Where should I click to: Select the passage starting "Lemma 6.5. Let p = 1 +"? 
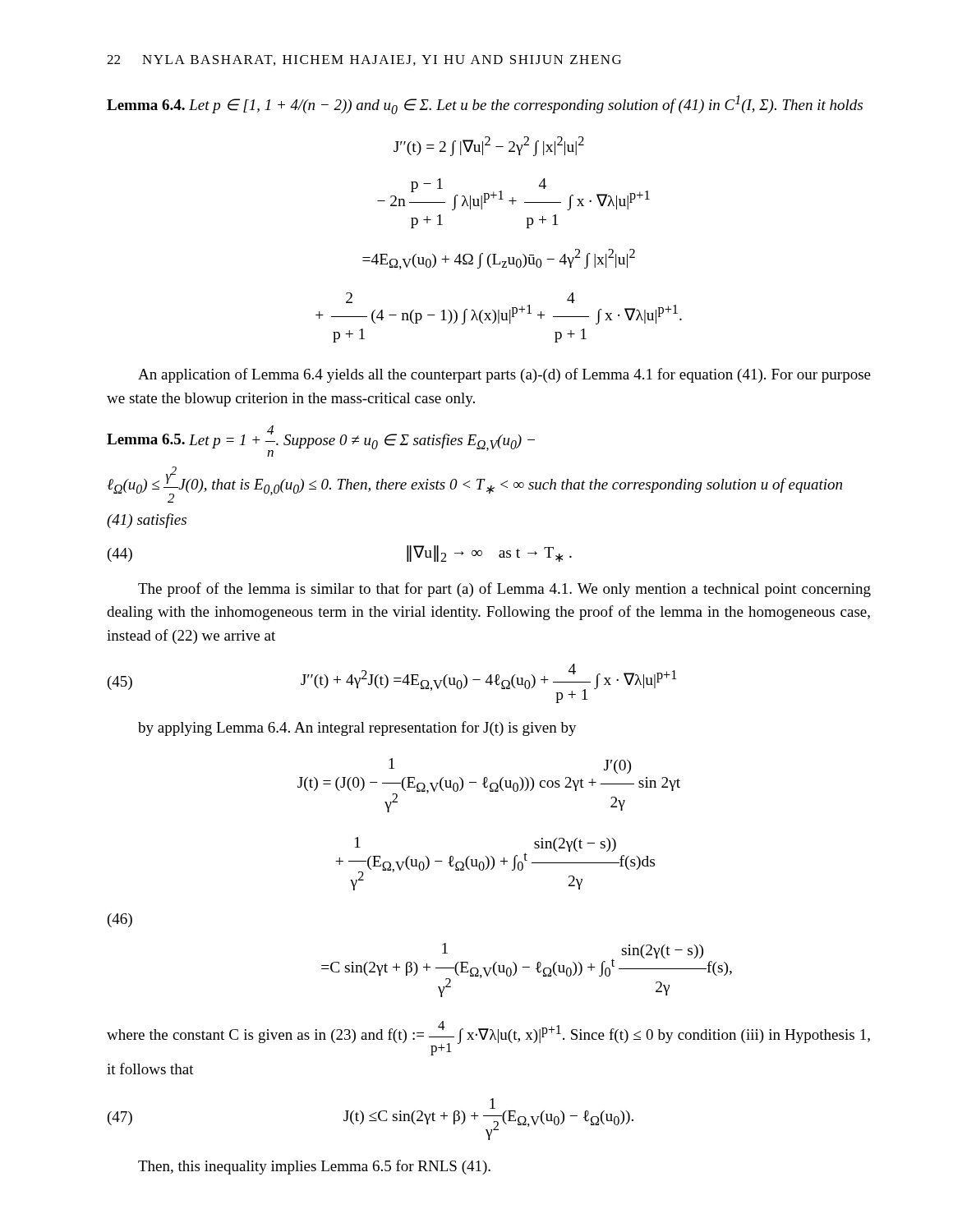coord(475,475)
